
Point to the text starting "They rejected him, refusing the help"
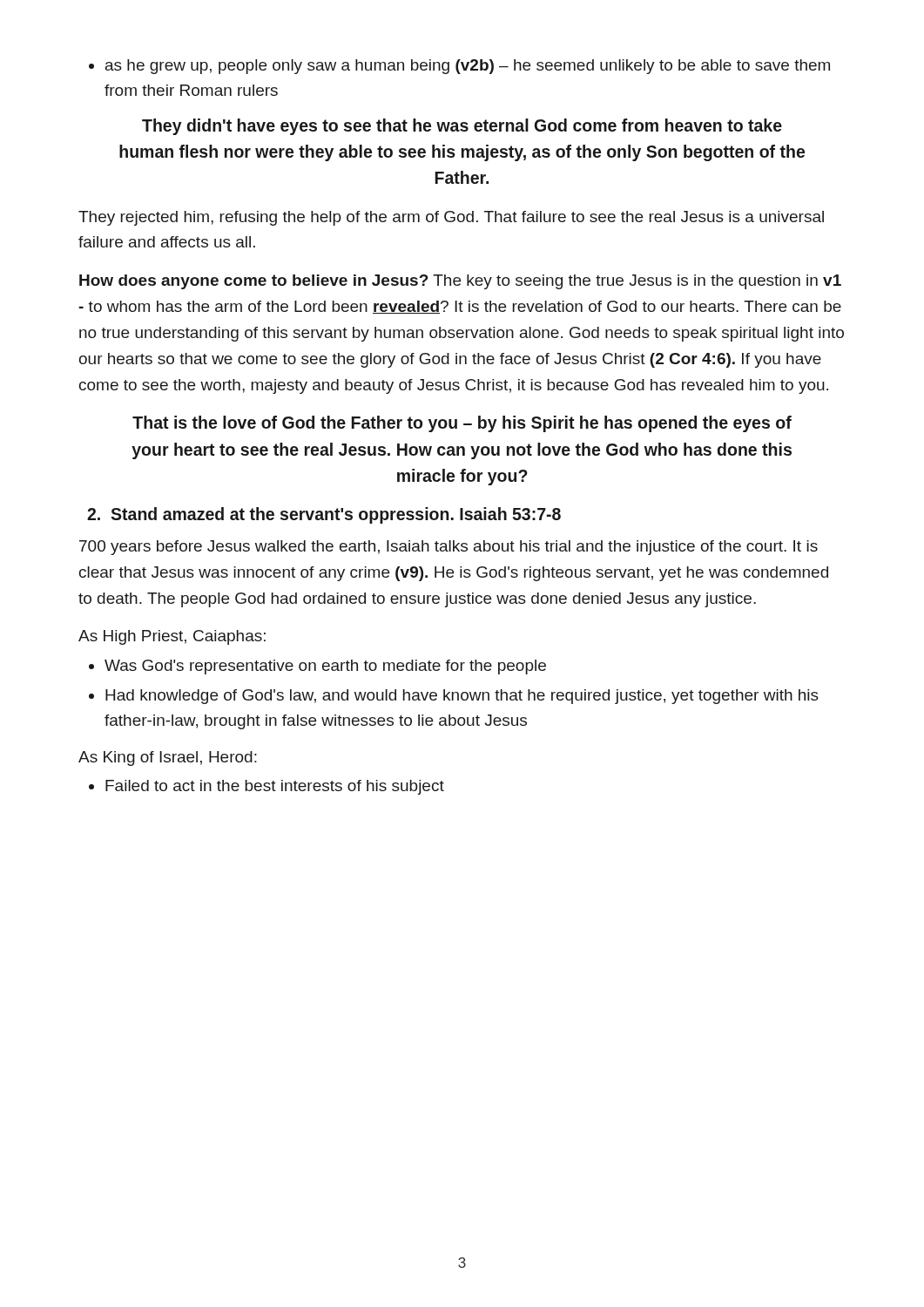click(452, 229)
